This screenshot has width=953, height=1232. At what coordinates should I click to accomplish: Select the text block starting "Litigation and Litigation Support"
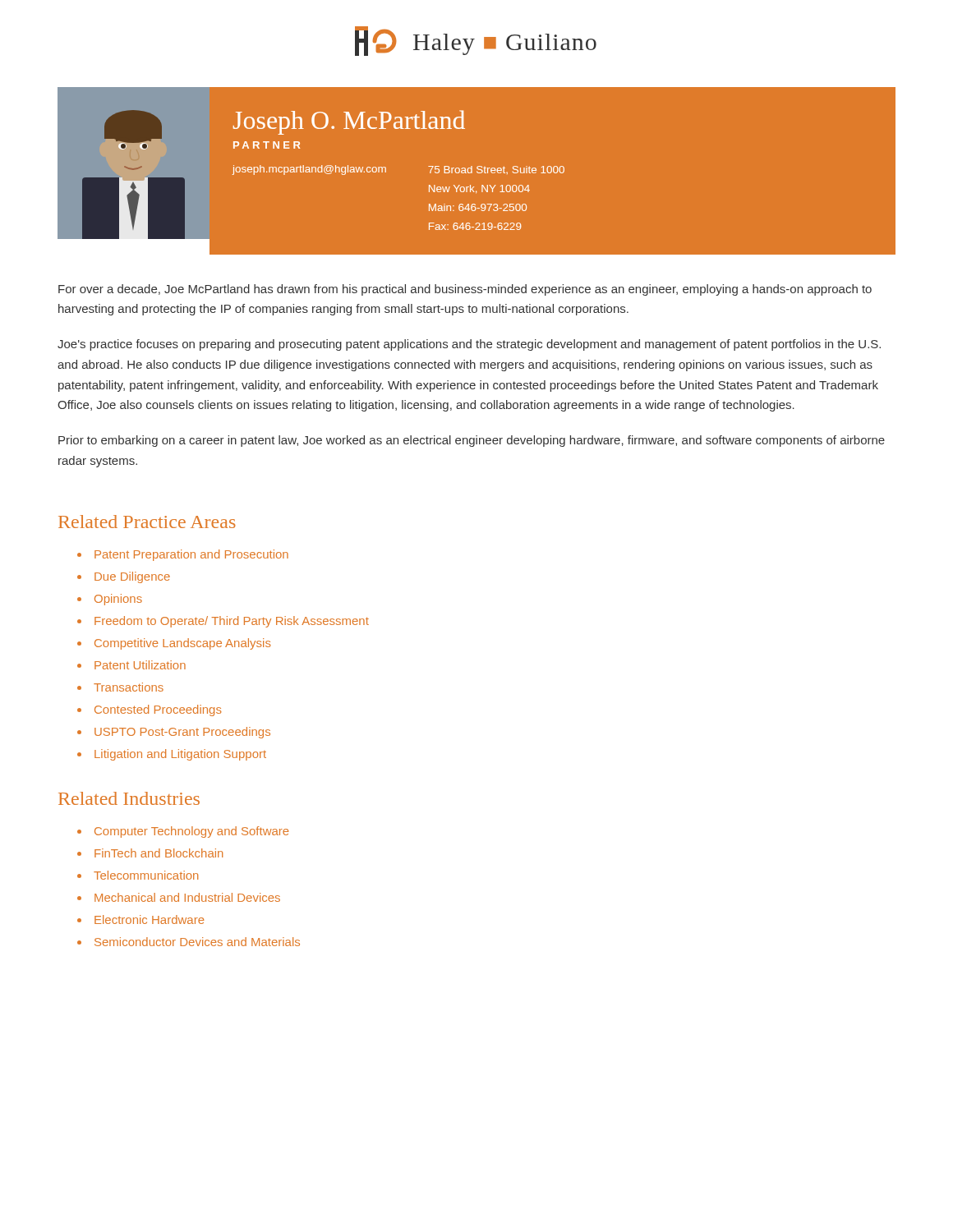(x=180, y=753)
